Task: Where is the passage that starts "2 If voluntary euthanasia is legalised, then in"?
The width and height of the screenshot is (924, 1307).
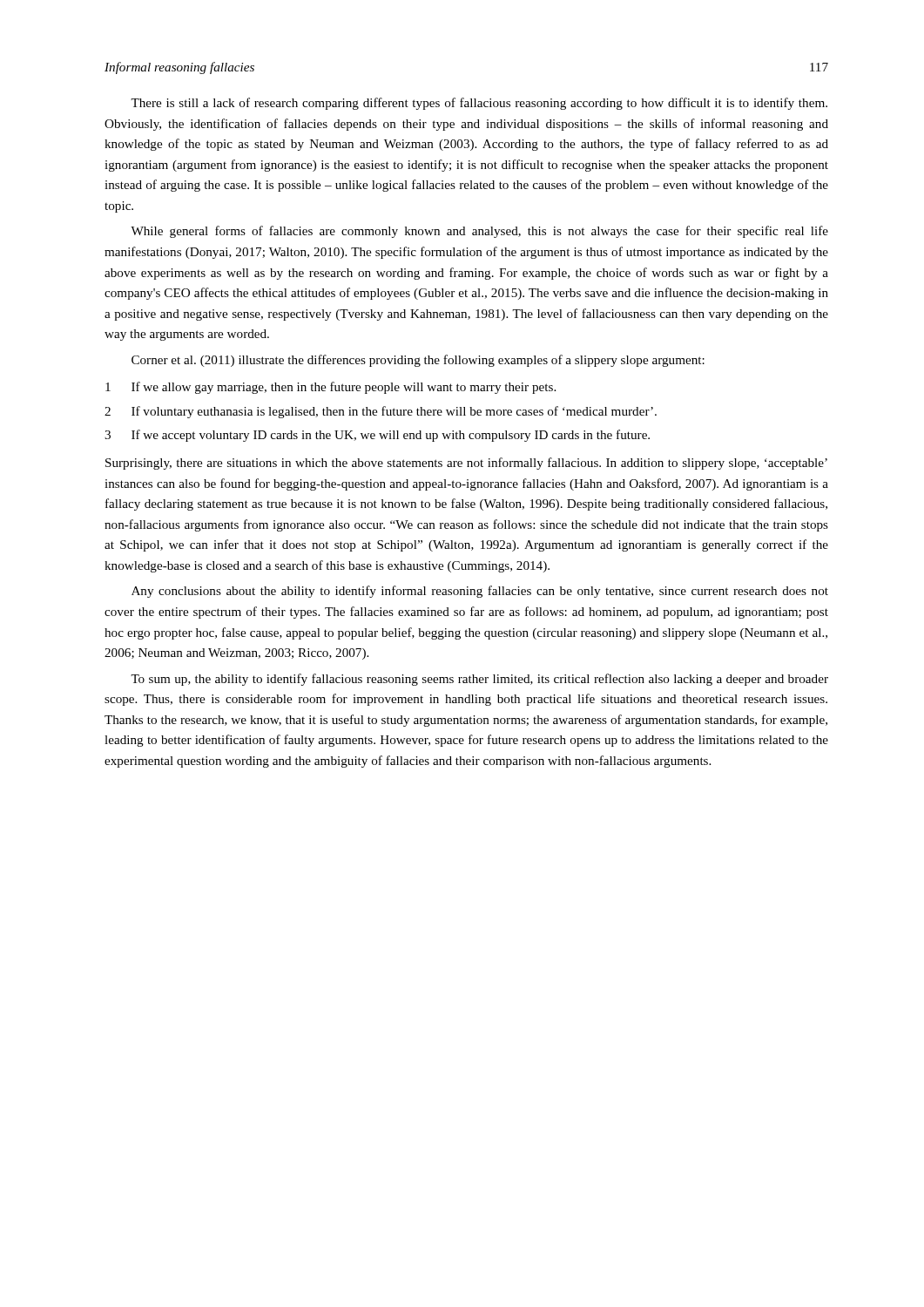Action: click(466, 411)
